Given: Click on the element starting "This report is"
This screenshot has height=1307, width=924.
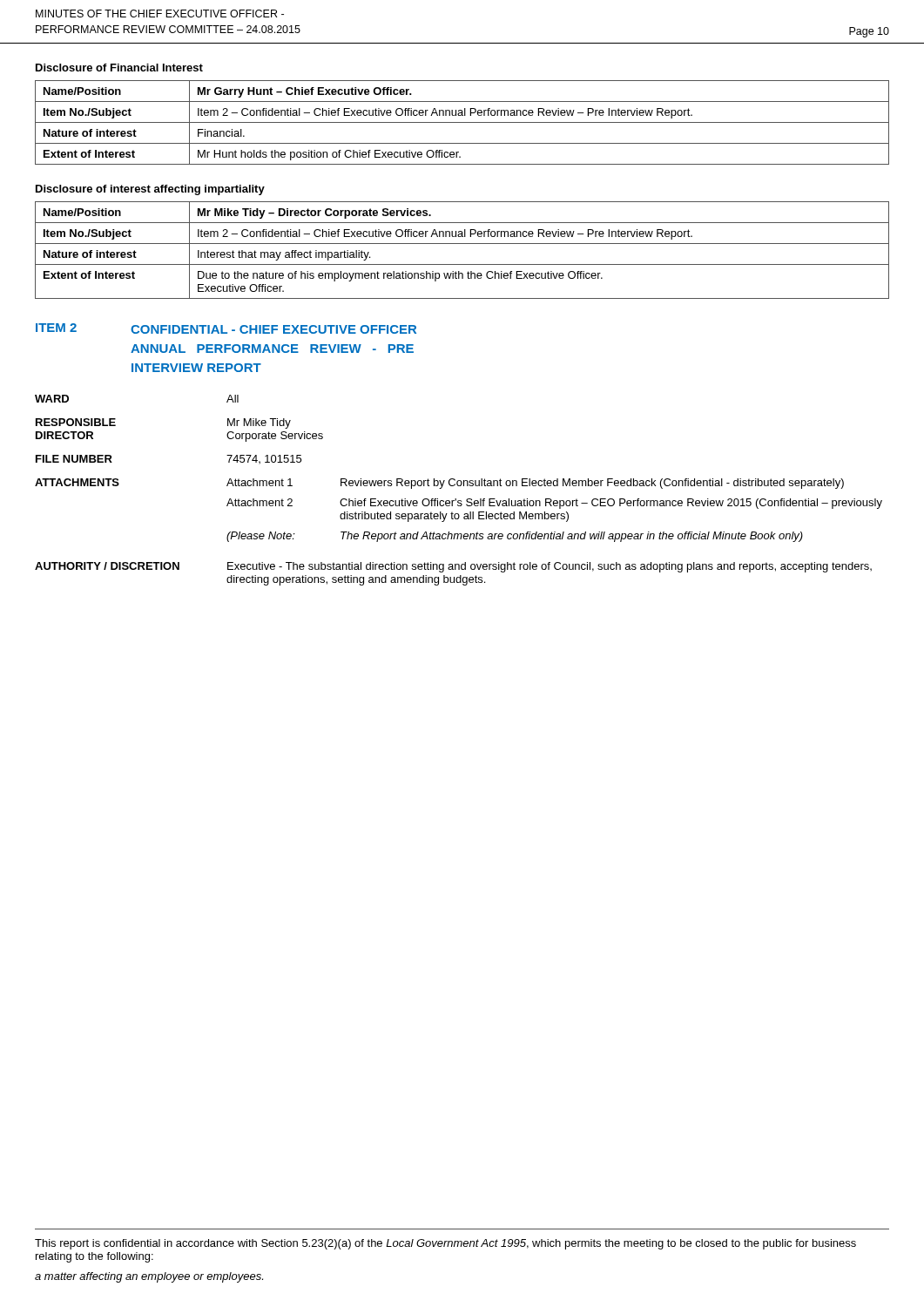Looking at the screenshot, I should coord(446,1249).
